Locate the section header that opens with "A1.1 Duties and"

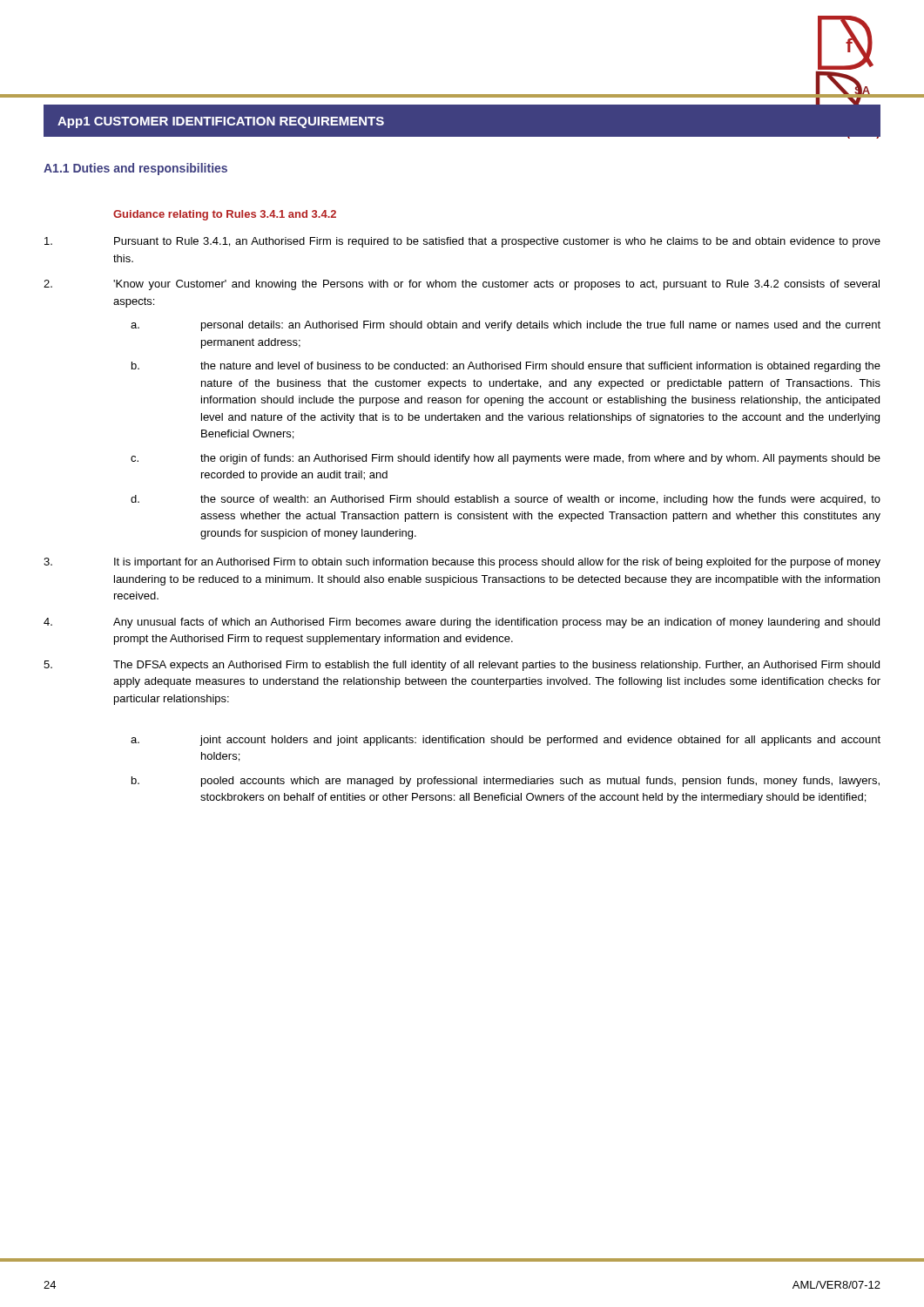136,168
